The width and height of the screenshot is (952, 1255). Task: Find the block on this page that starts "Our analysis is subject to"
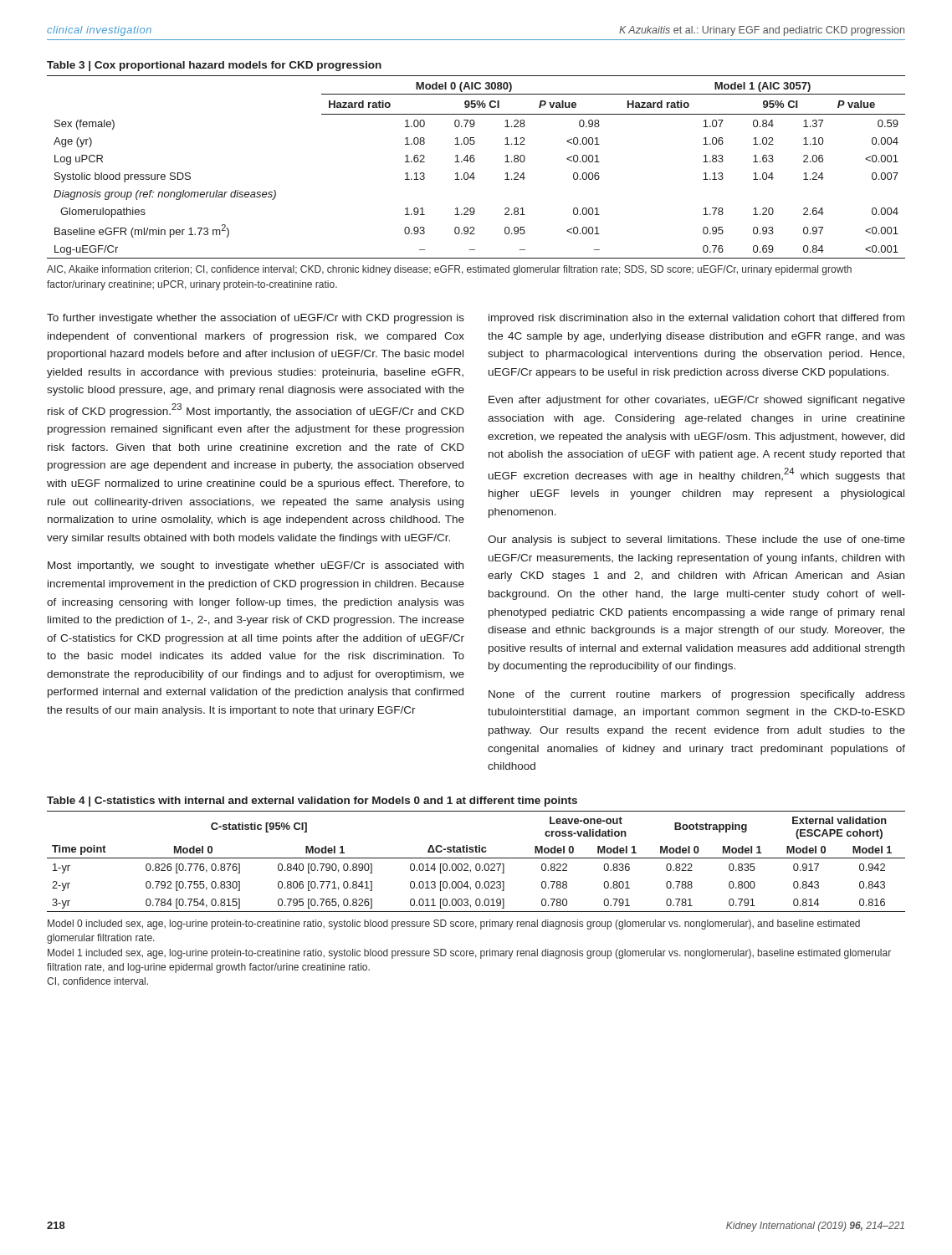pyautogui.click(x=696, y=603)
